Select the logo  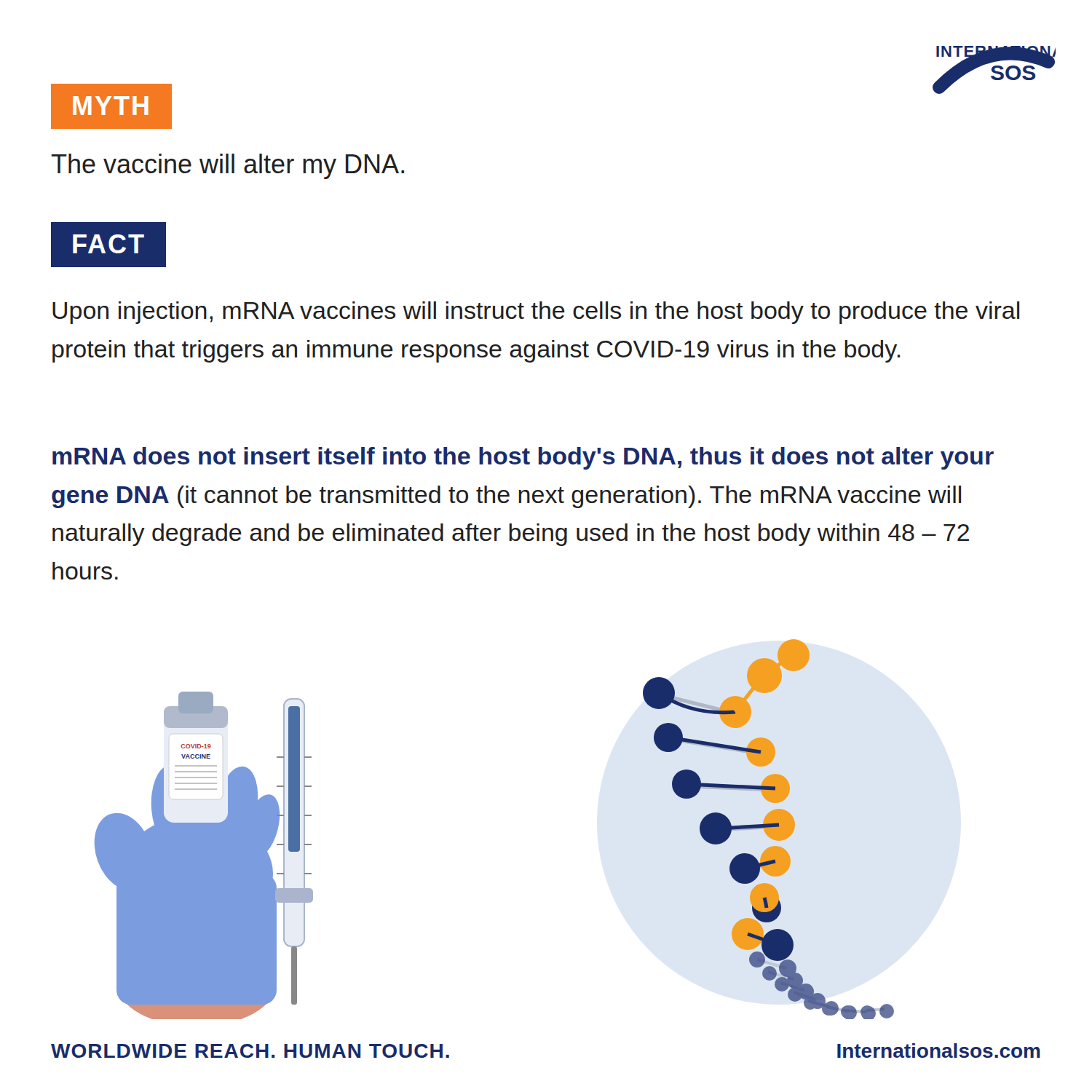(976, 62)
